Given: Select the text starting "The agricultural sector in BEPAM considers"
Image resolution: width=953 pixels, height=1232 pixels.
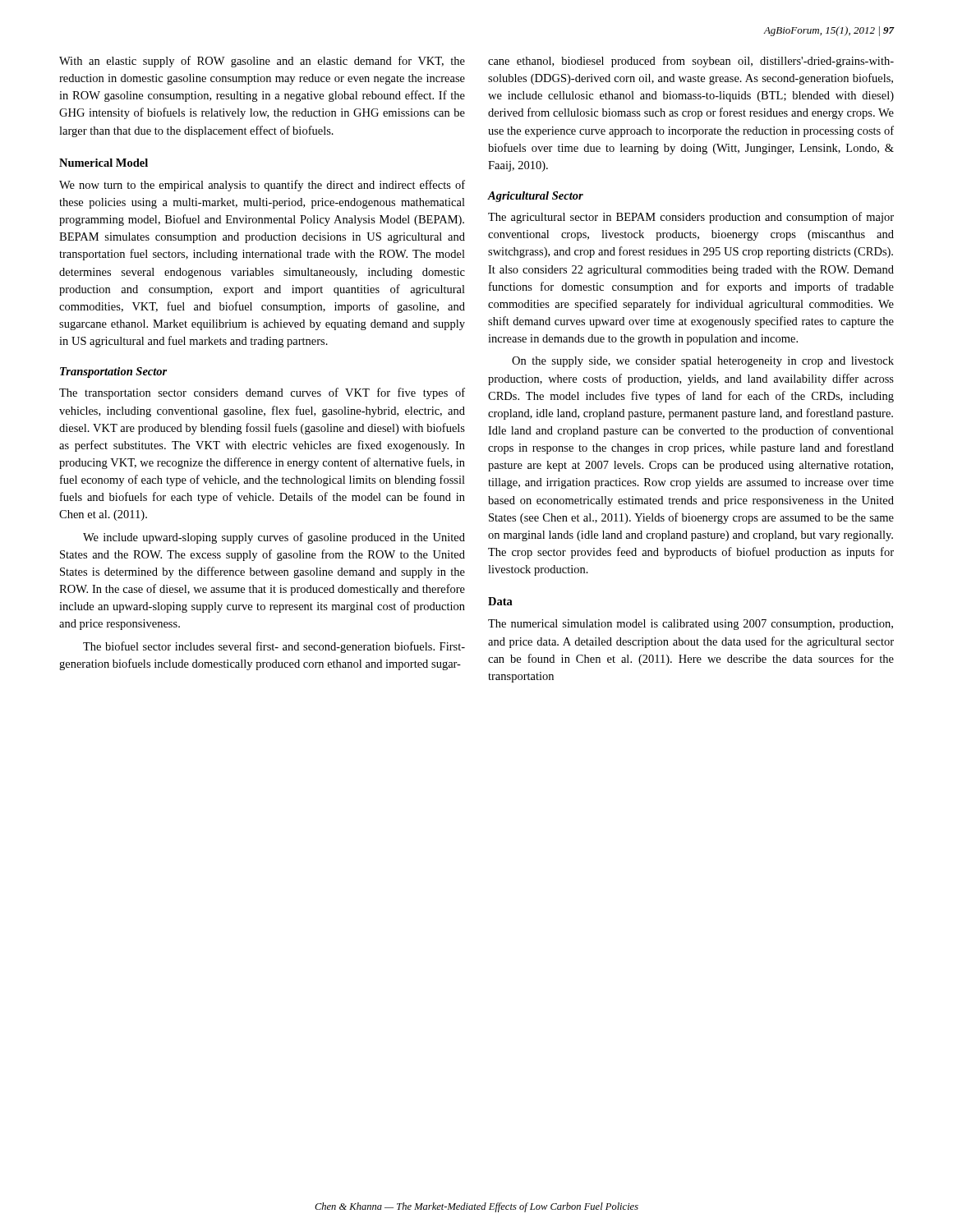Looking at the screenshot, I should pyautogui.click(x=691, y=394).
